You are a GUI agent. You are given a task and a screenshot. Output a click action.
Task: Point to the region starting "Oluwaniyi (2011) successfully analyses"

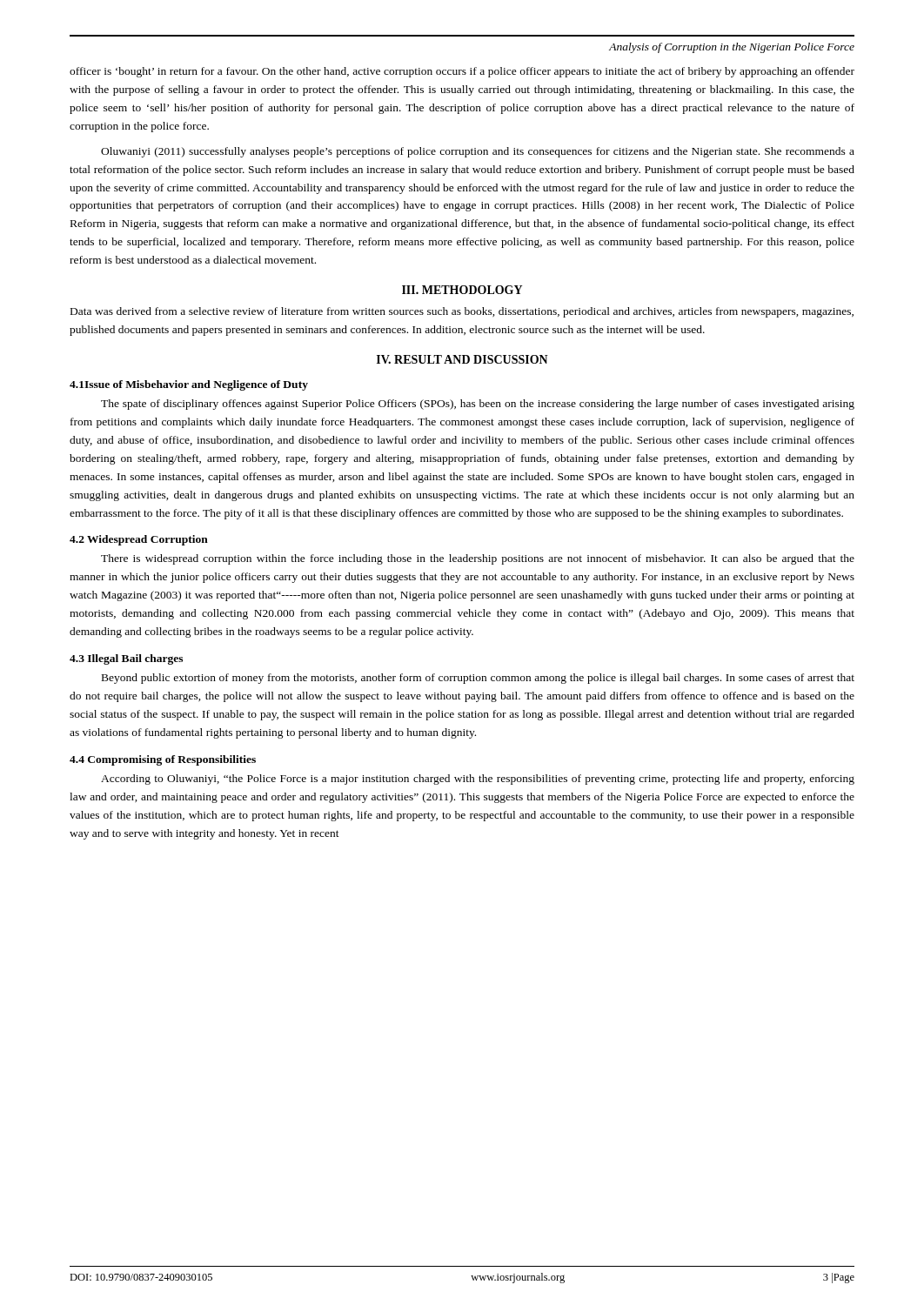click(462, 206)
